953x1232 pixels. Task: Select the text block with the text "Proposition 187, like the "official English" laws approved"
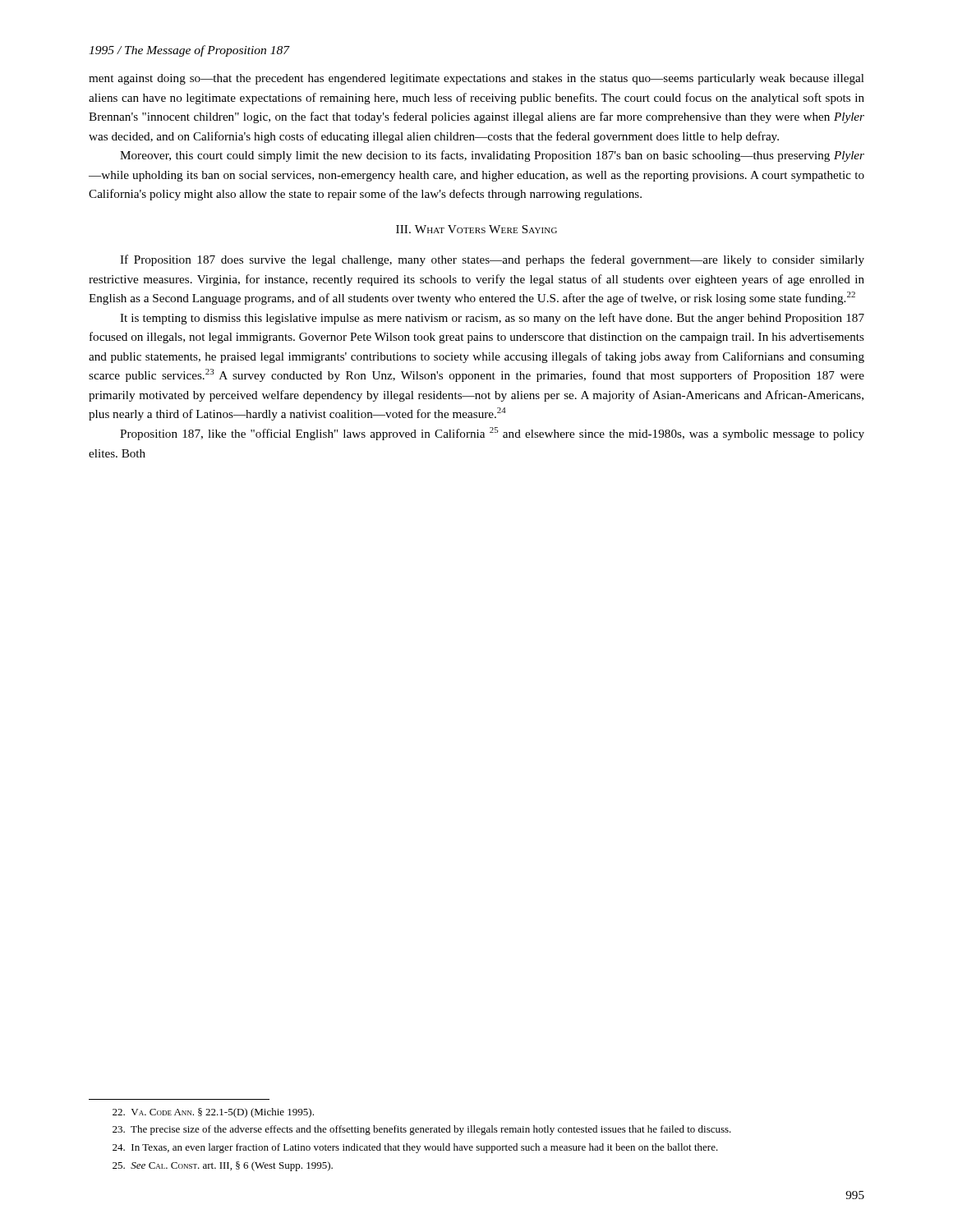point(476,443)
